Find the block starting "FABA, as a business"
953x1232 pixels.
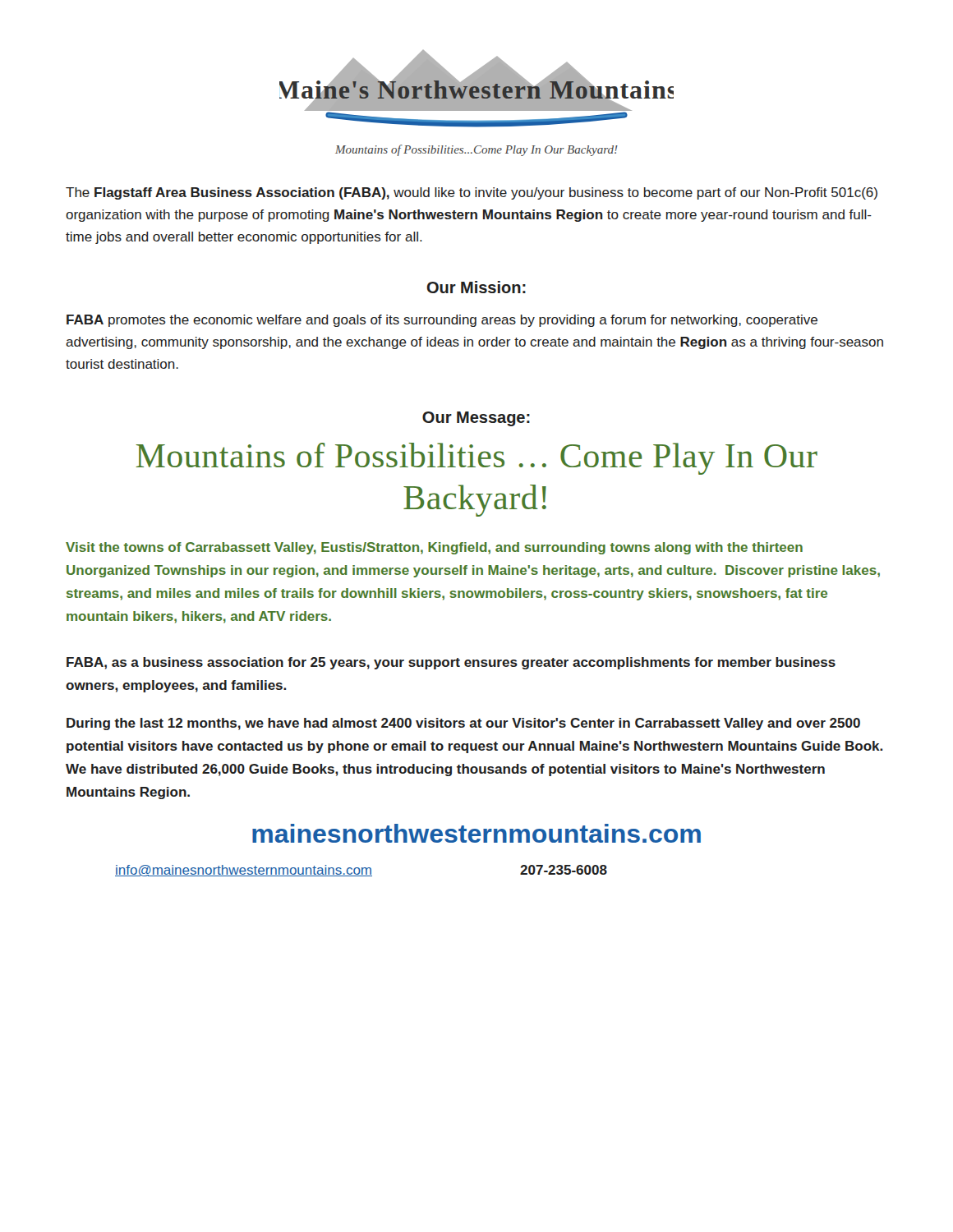point(451,674)
